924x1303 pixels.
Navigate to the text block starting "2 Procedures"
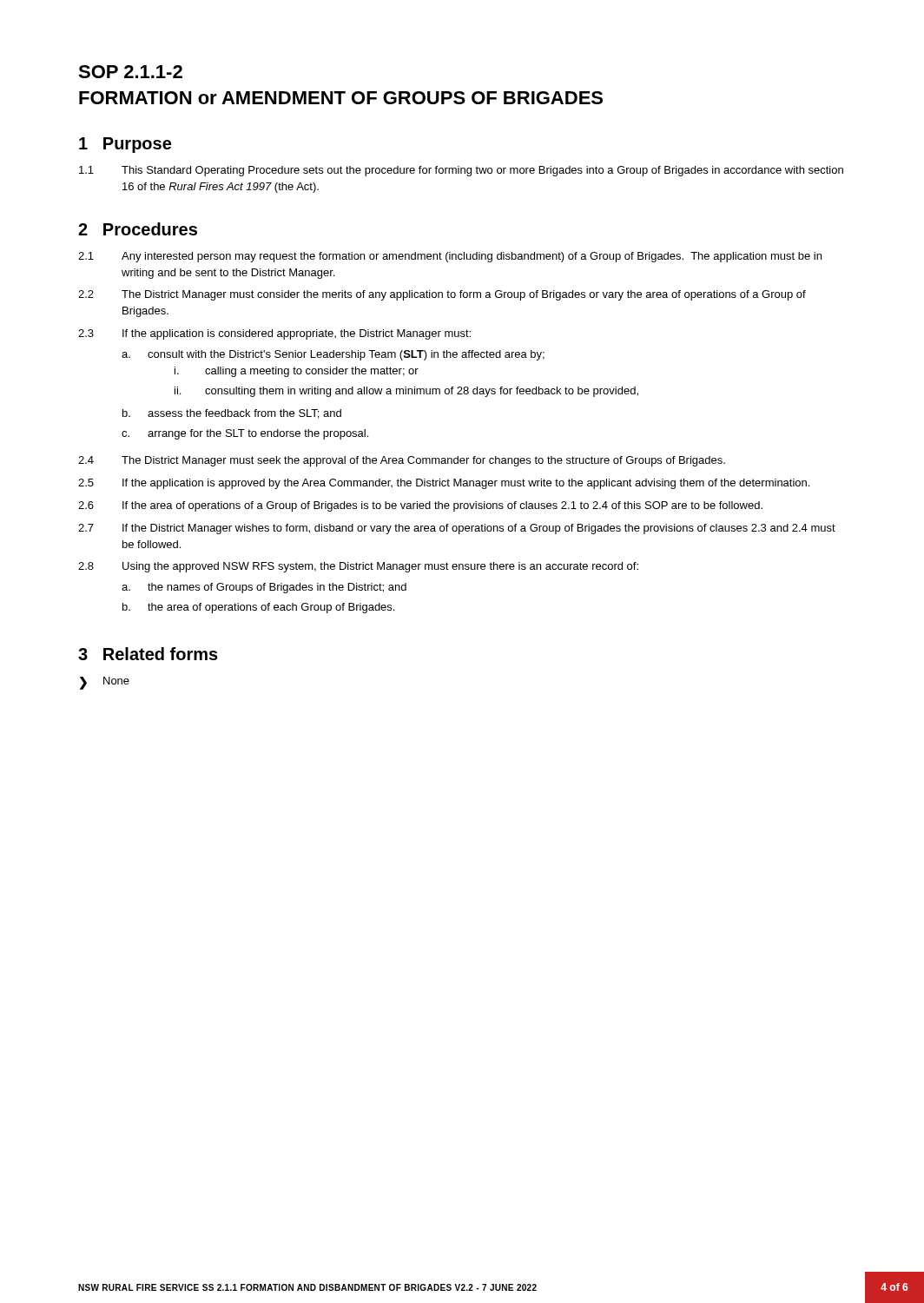click(x=138, y=229)
